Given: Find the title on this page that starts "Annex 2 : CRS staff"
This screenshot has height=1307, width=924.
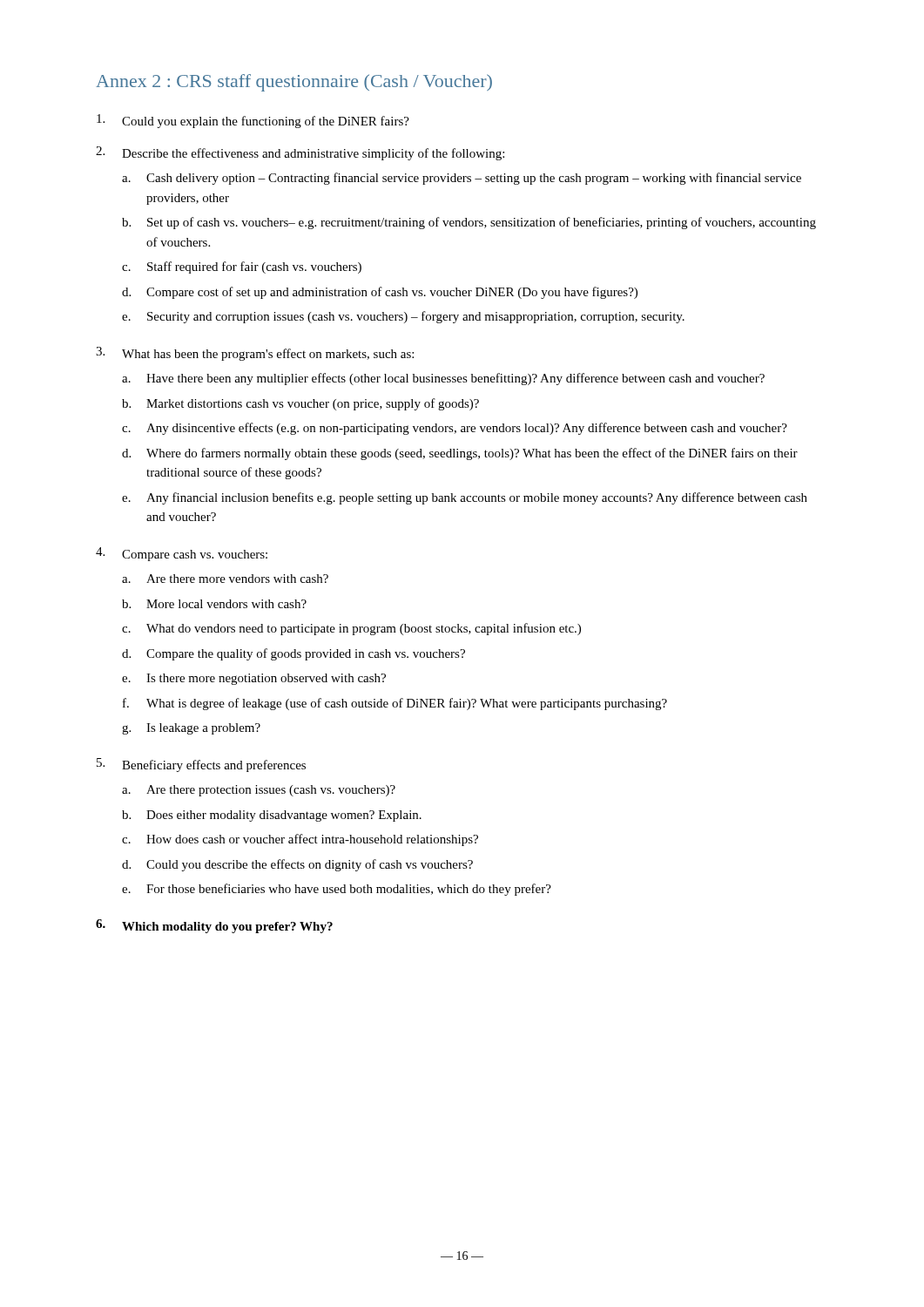Looking at the screenshot, I should [x=462, y=81].
